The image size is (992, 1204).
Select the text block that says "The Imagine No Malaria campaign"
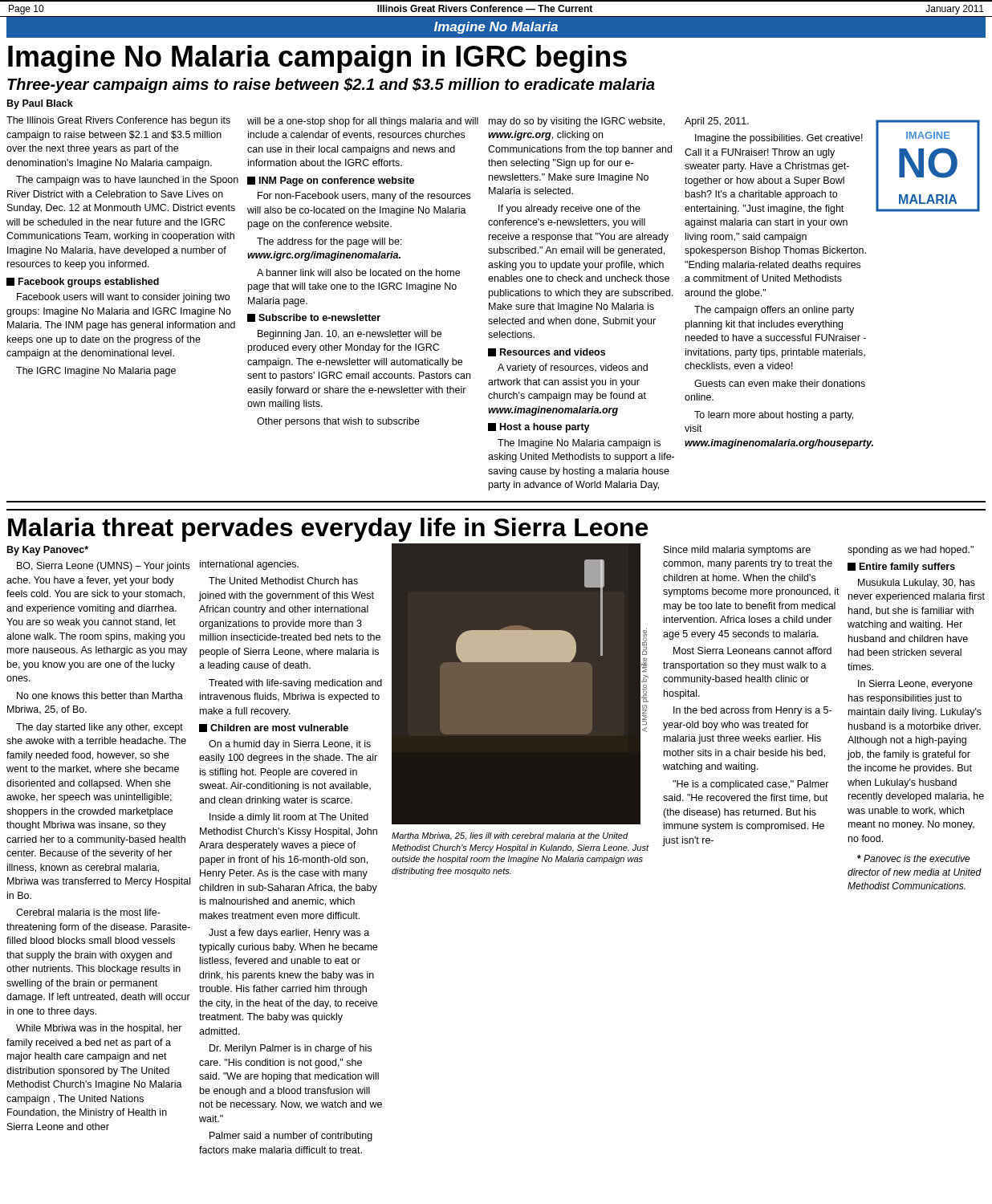(582, 464)
